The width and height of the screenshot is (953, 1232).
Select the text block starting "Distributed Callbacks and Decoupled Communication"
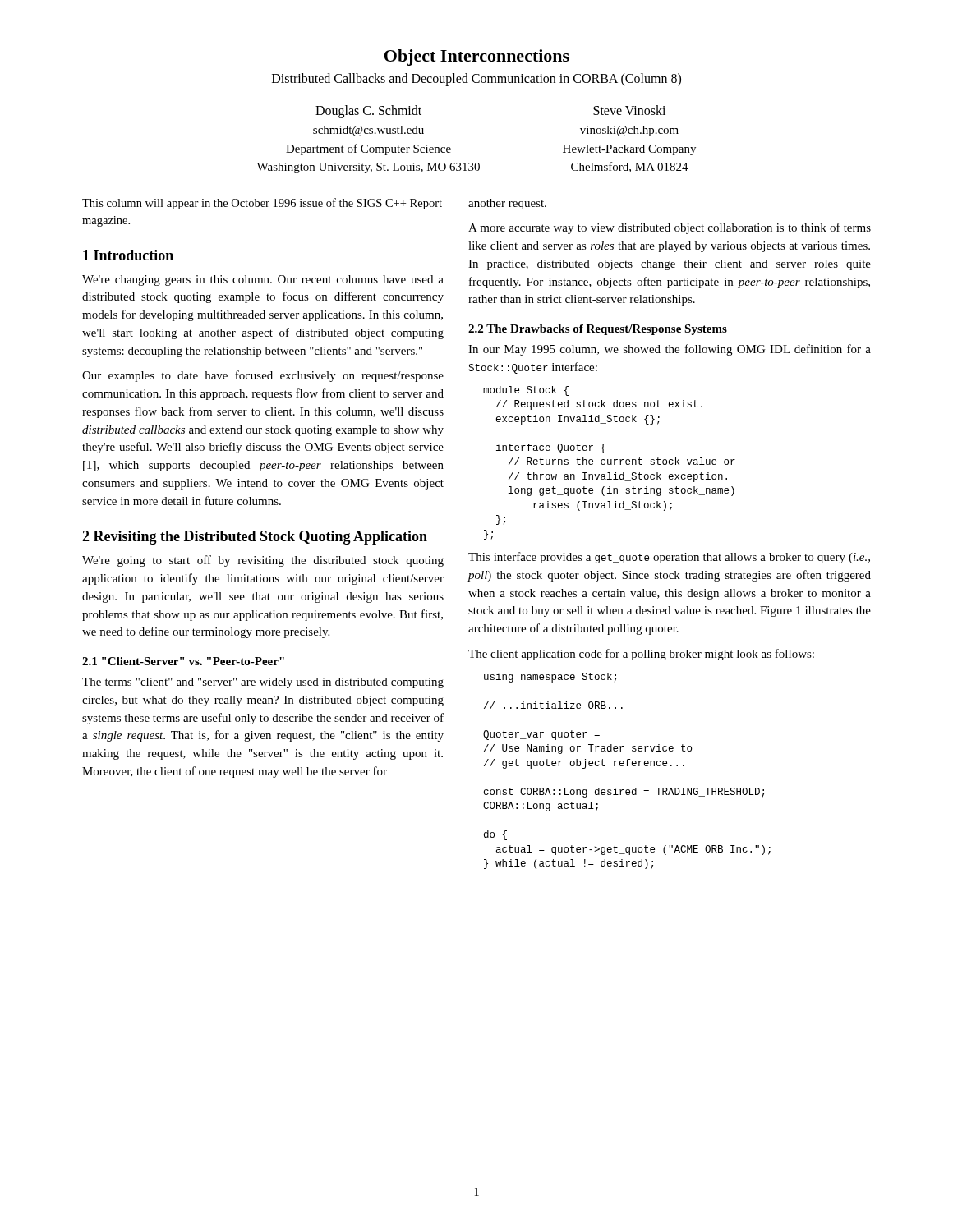pos(476,79)
